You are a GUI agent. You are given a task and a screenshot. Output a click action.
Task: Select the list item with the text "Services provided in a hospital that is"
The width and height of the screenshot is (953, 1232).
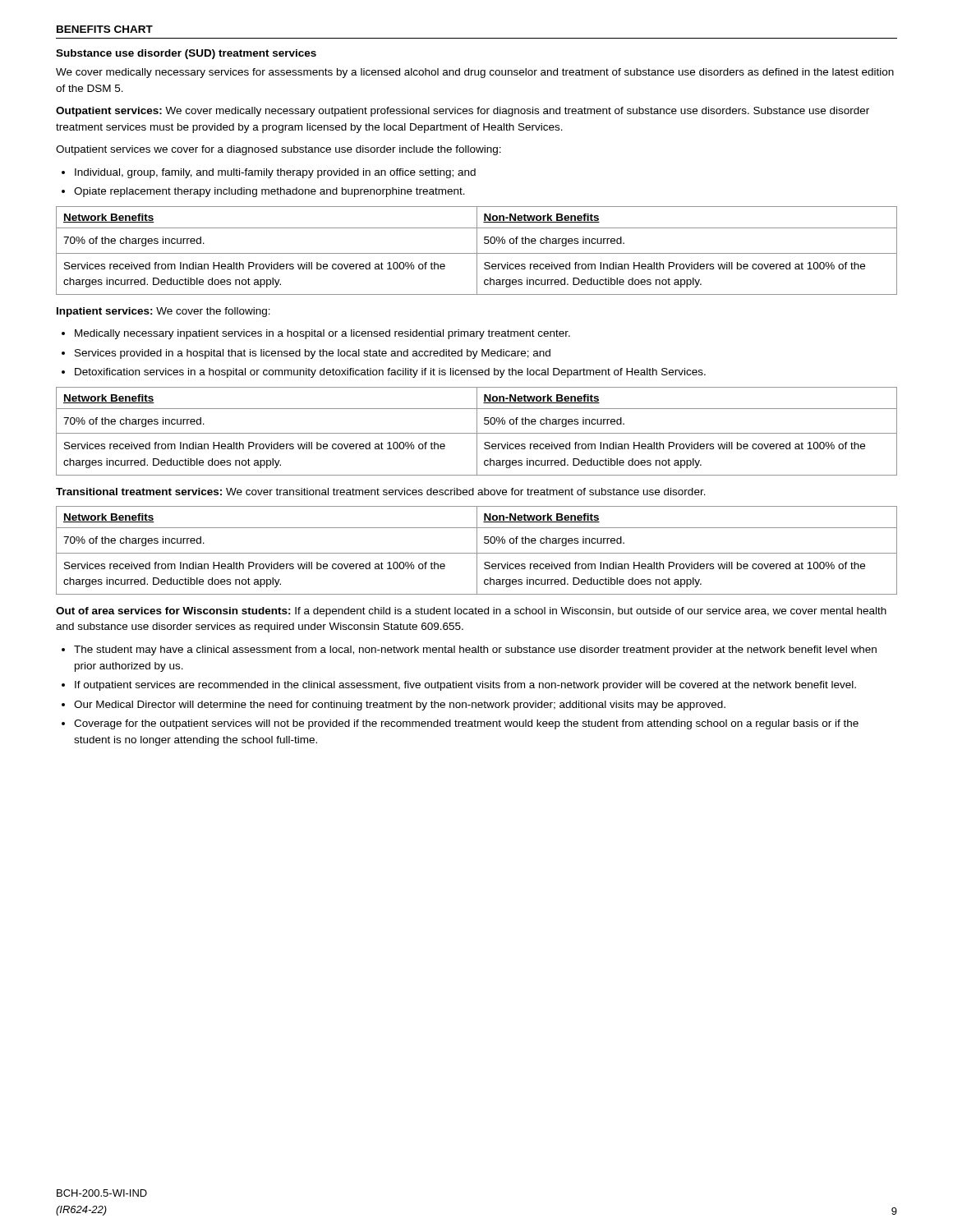pos(476,353)
